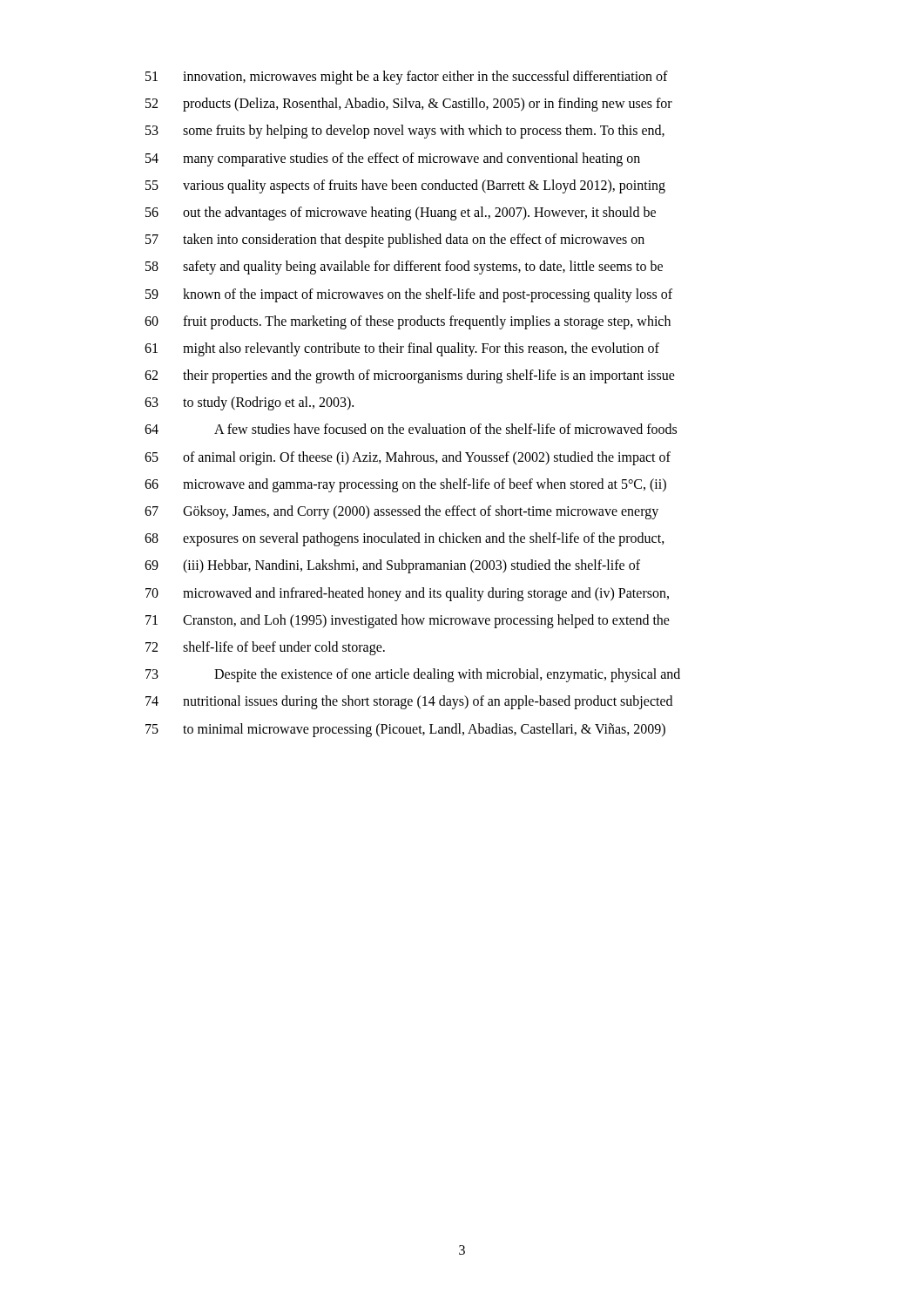Navigate to the passage starting "51 innovation, microwaves might be a key"

[475, 239]
